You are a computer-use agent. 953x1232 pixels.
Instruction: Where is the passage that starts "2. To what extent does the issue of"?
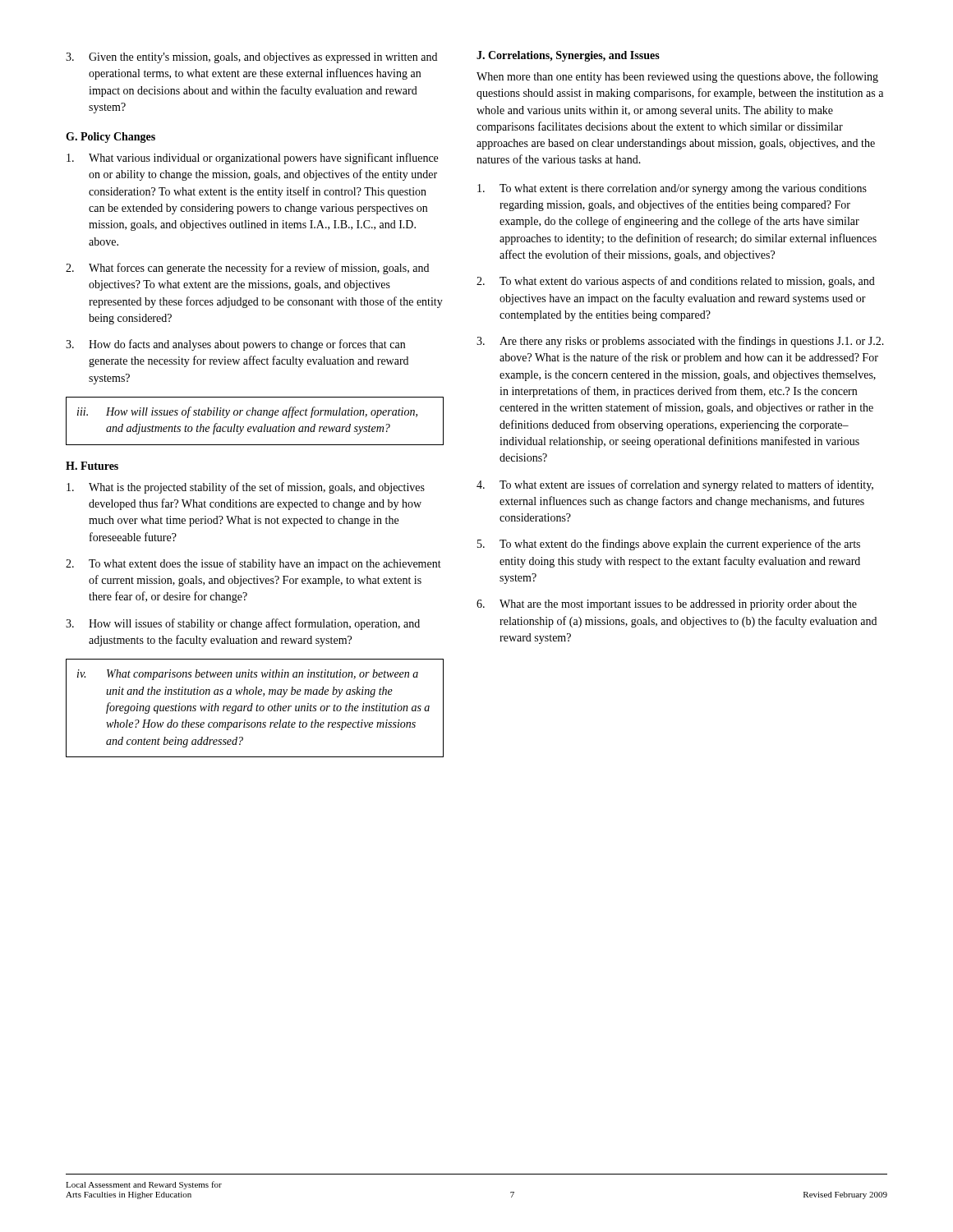click(x=255, y=581)
